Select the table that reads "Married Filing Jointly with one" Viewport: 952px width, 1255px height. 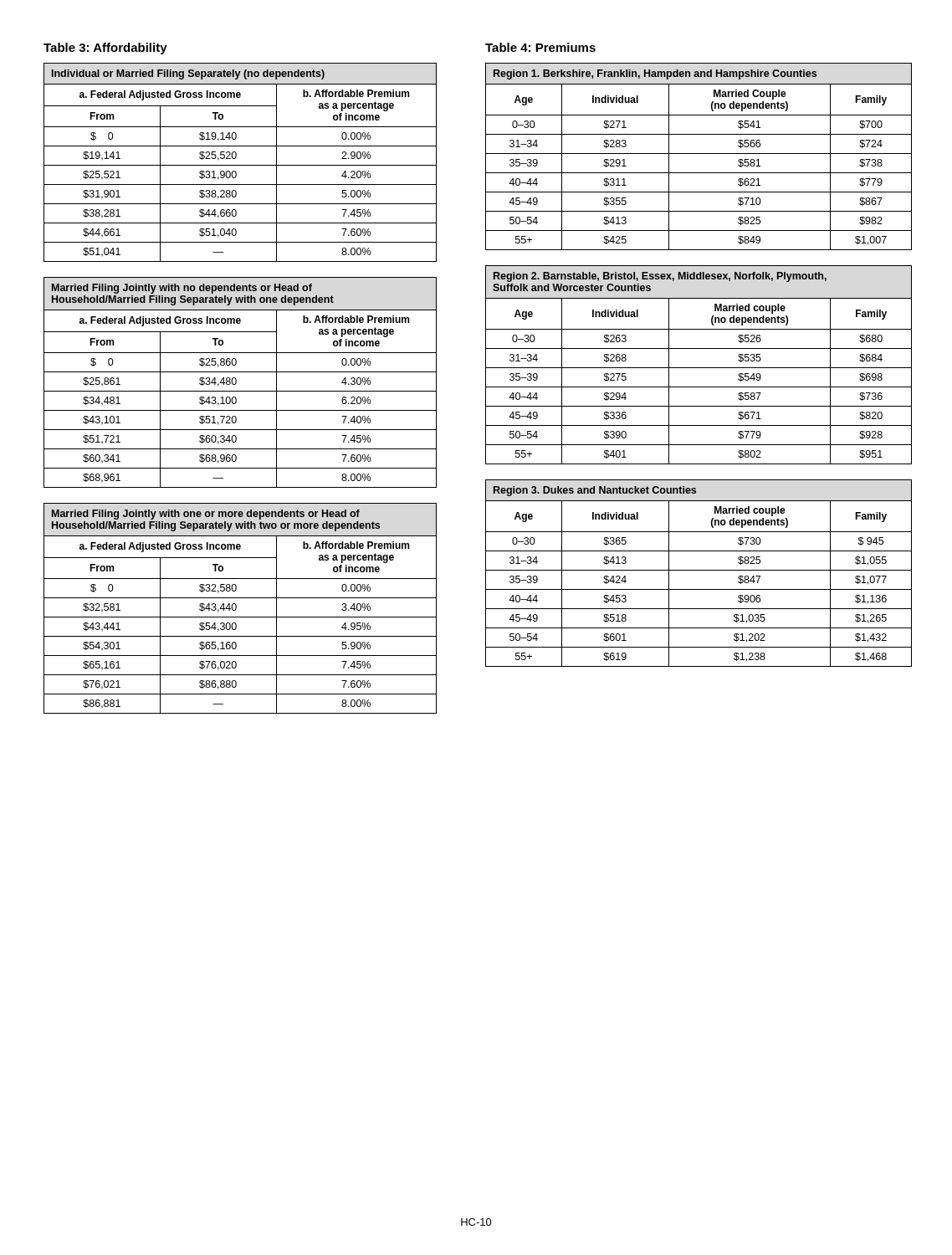(x=240, y=608)
